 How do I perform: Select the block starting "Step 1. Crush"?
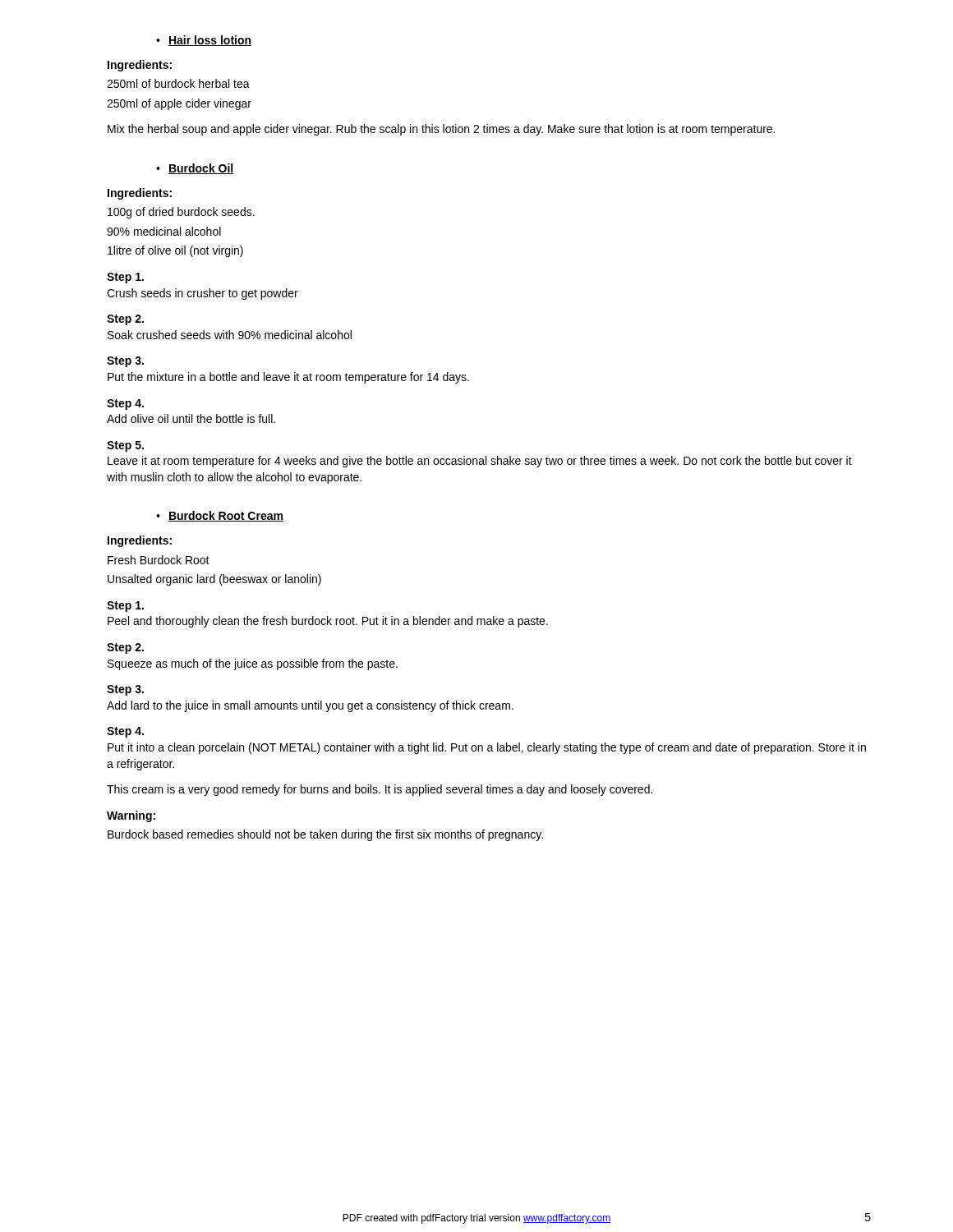tap(125, 278)
